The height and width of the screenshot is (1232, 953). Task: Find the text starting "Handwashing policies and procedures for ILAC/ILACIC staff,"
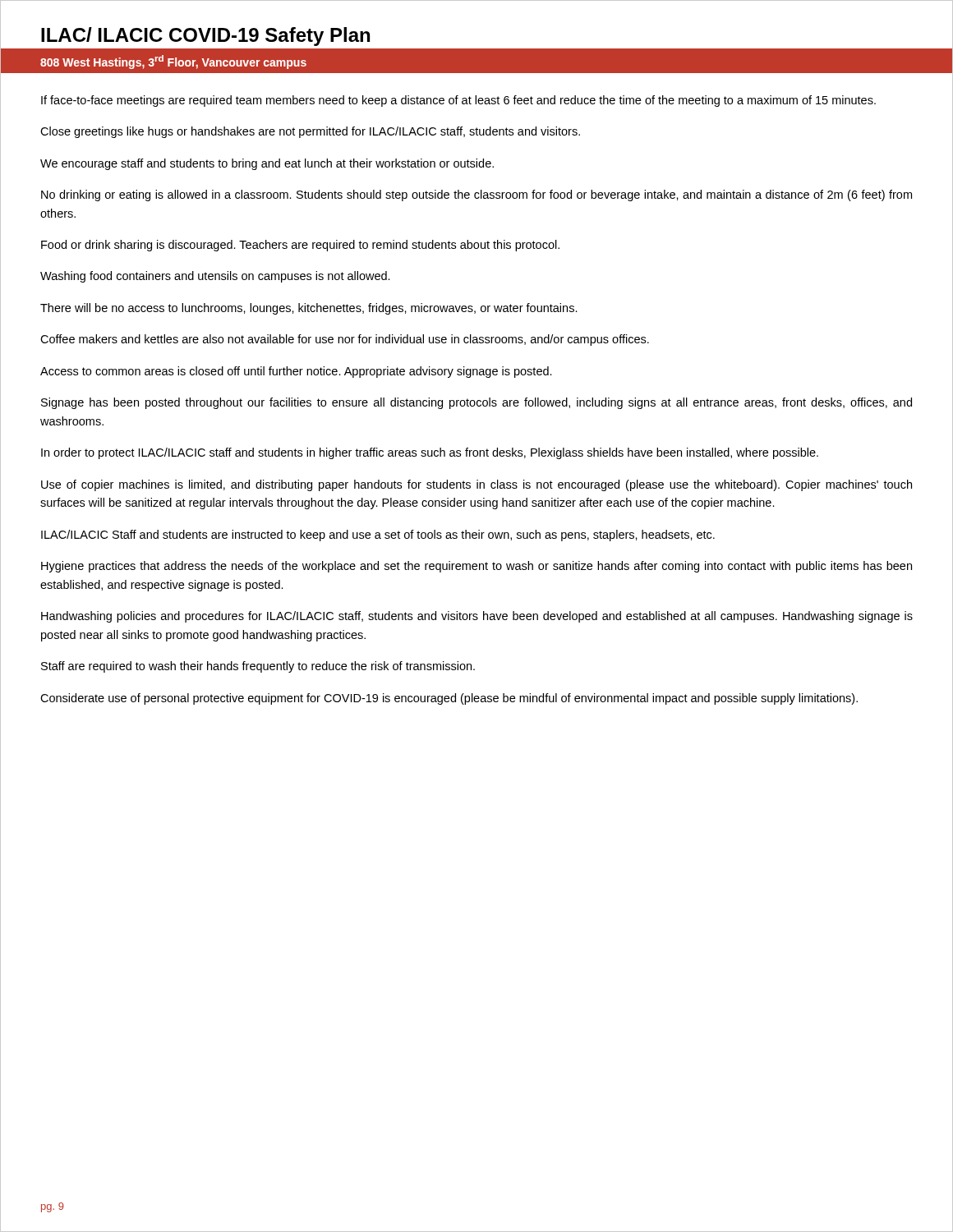pos(476,625)
